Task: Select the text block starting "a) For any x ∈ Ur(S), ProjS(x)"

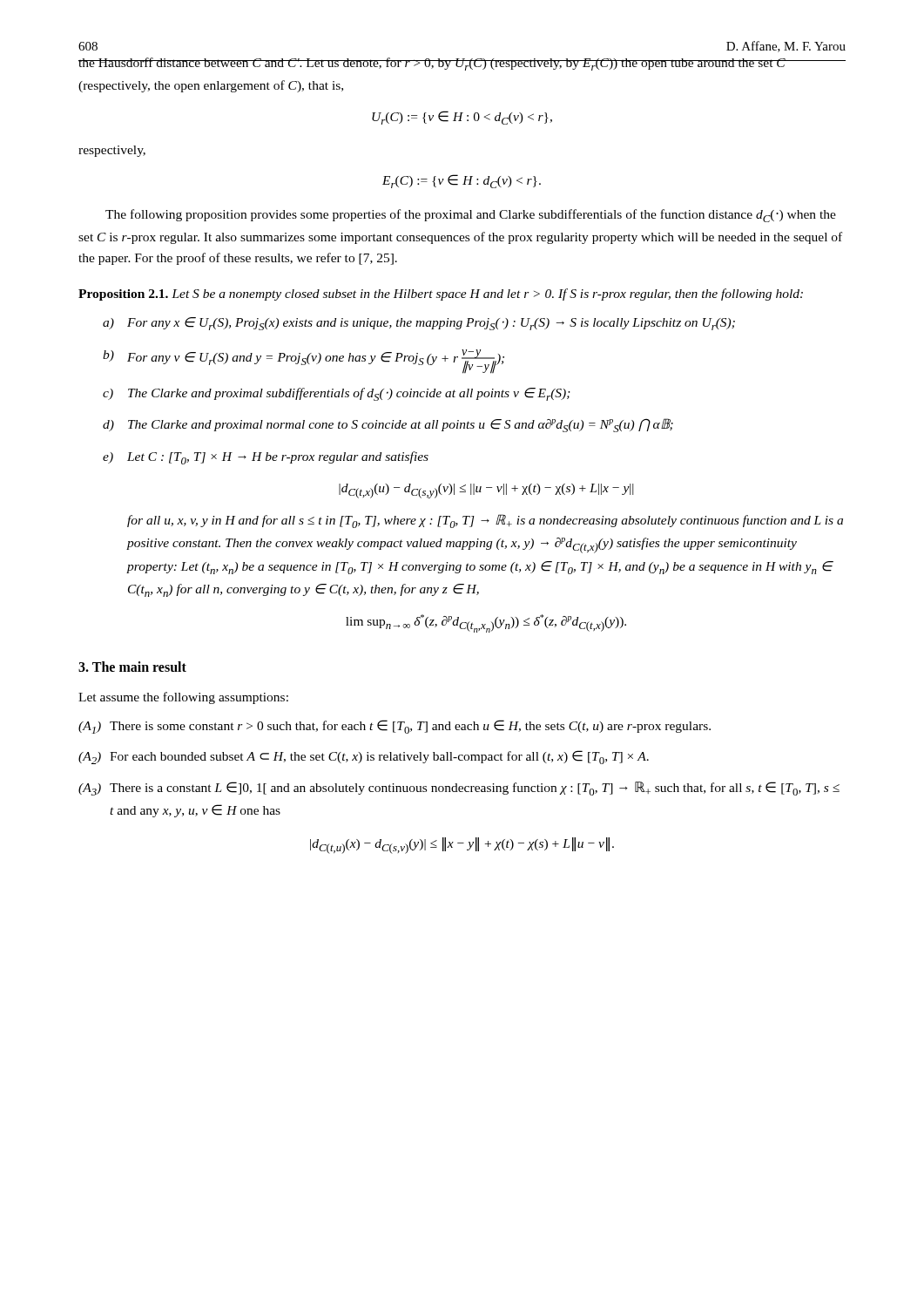Action: [474, 324]
